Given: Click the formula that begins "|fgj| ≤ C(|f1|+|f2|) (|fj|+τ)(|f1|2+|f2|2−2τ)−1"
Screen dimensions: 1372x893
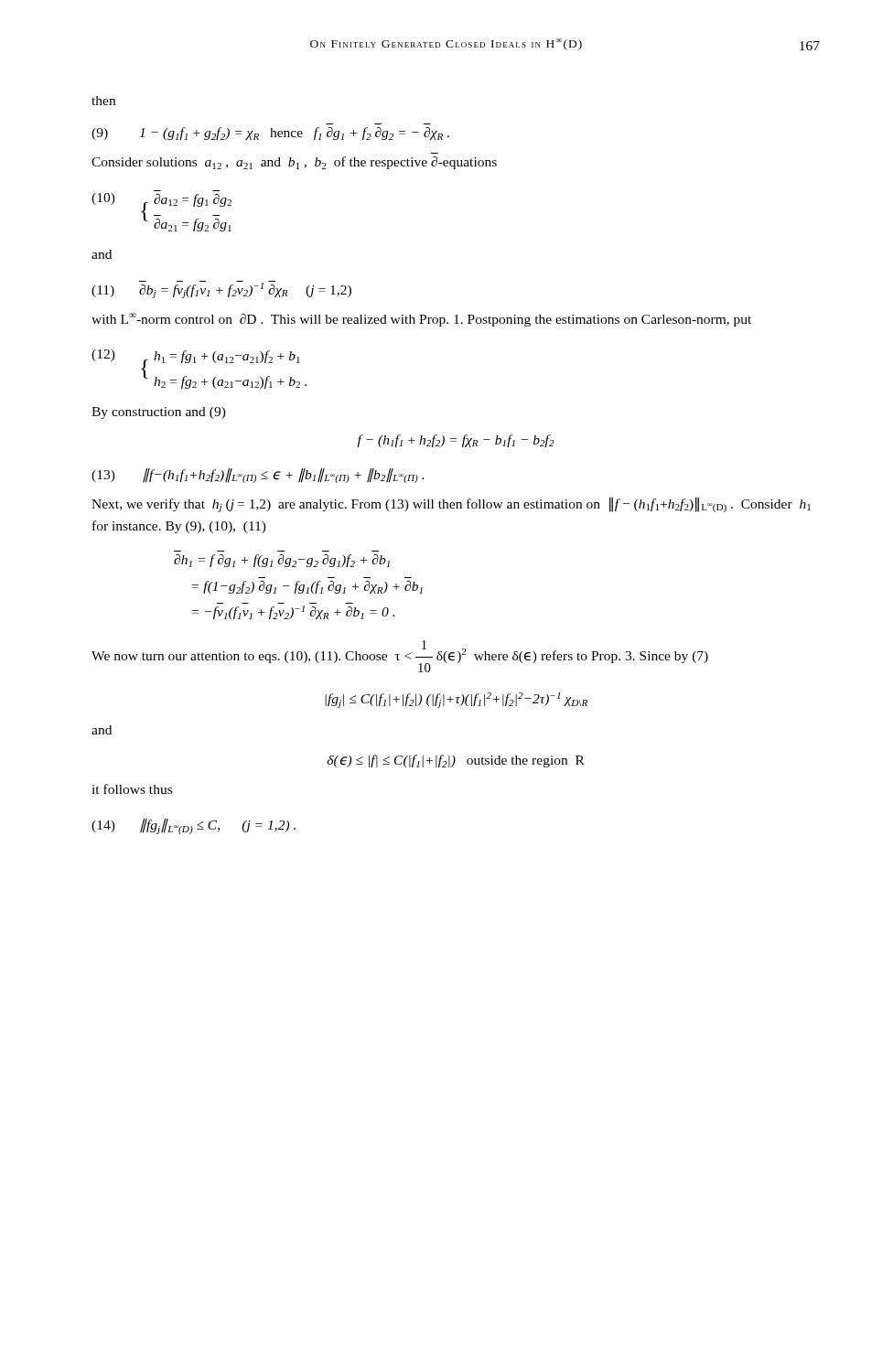Looking at the screenshot, I should [456, 699].
